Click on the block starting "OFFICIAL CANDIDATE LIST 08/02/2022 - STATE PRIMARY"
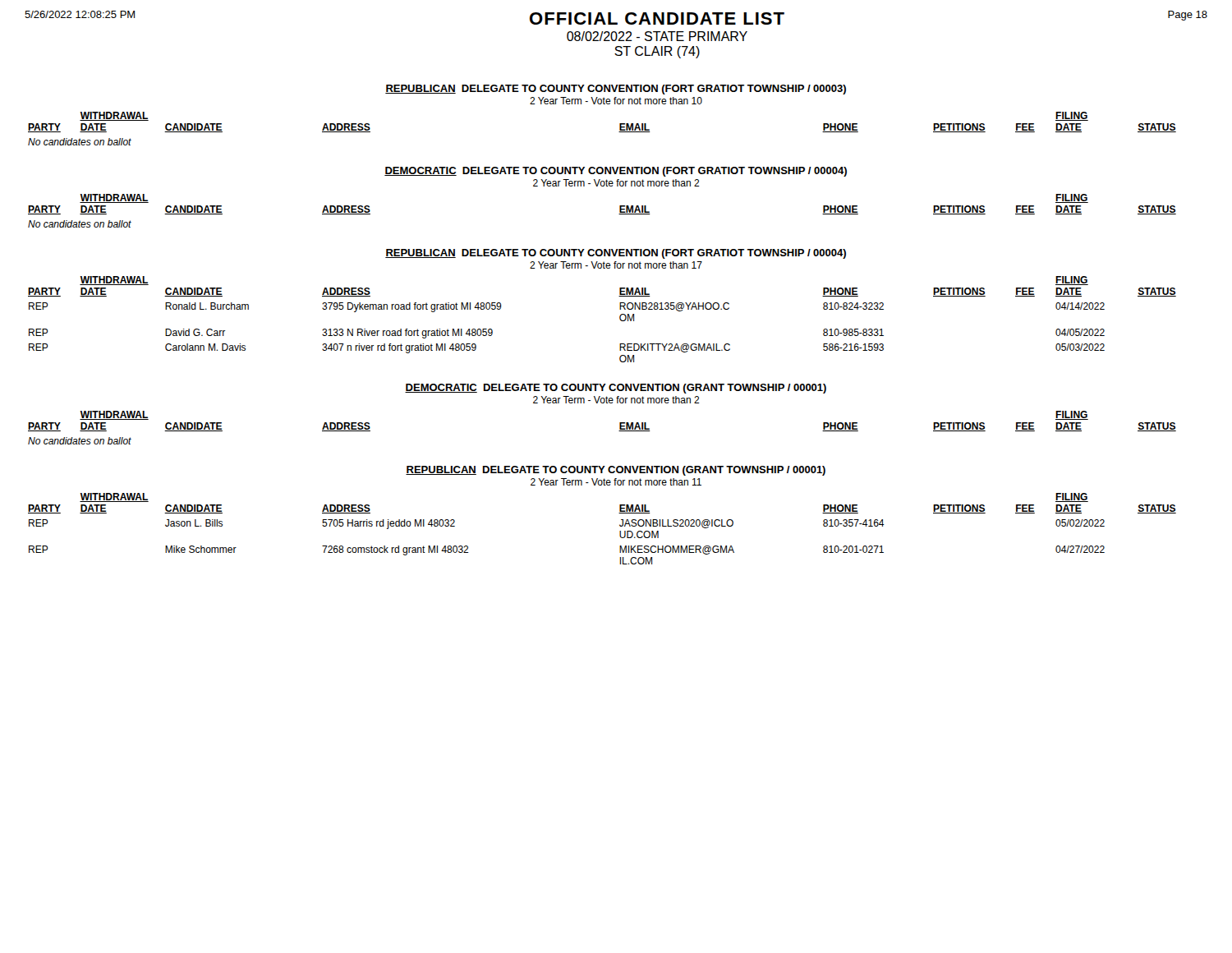Screen dimensions: 953x1232 [x=657, y=34]
